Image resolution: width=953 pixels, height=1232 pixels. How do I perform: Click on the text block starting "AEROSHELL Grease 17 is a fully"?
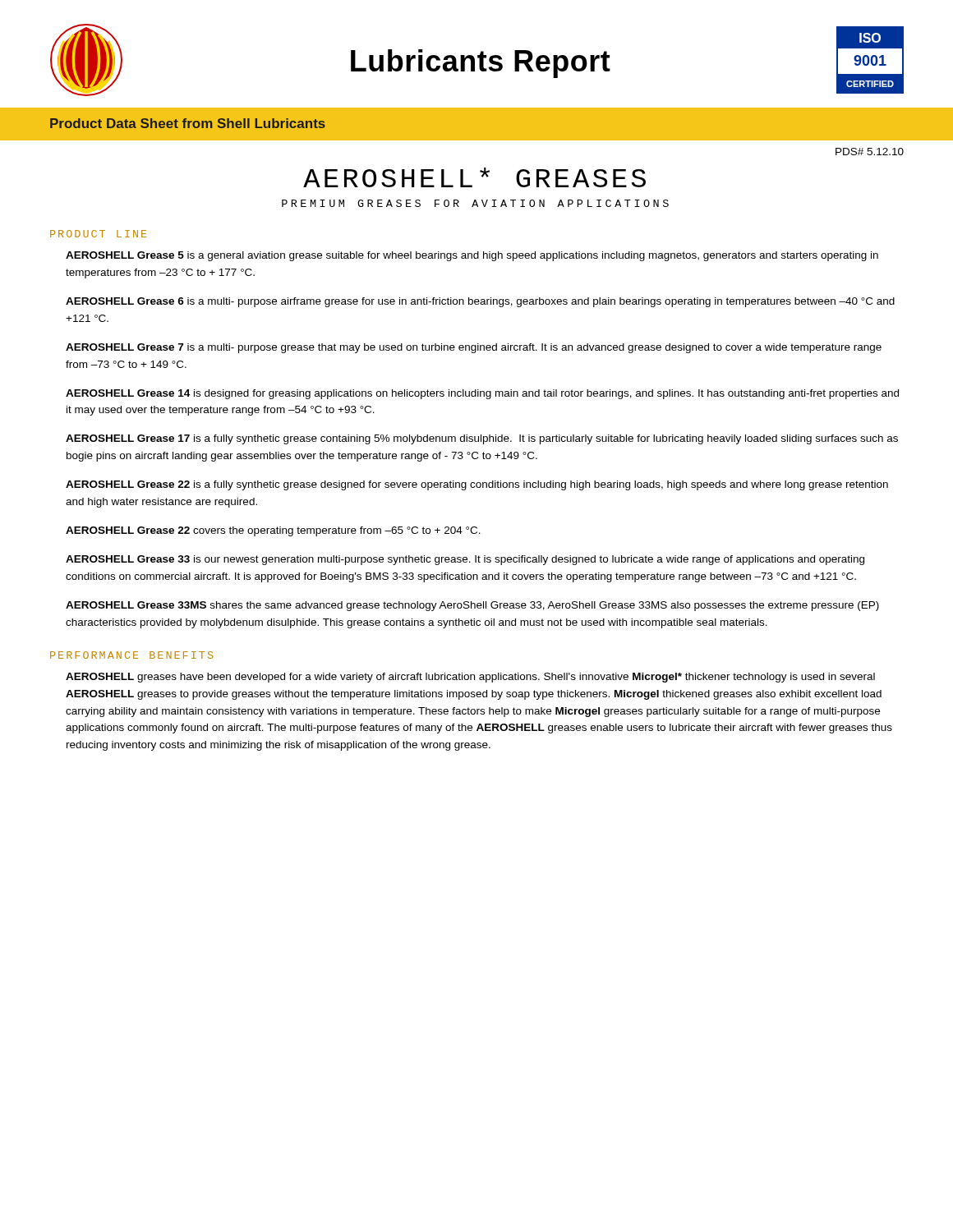click(x=482, y=447)
